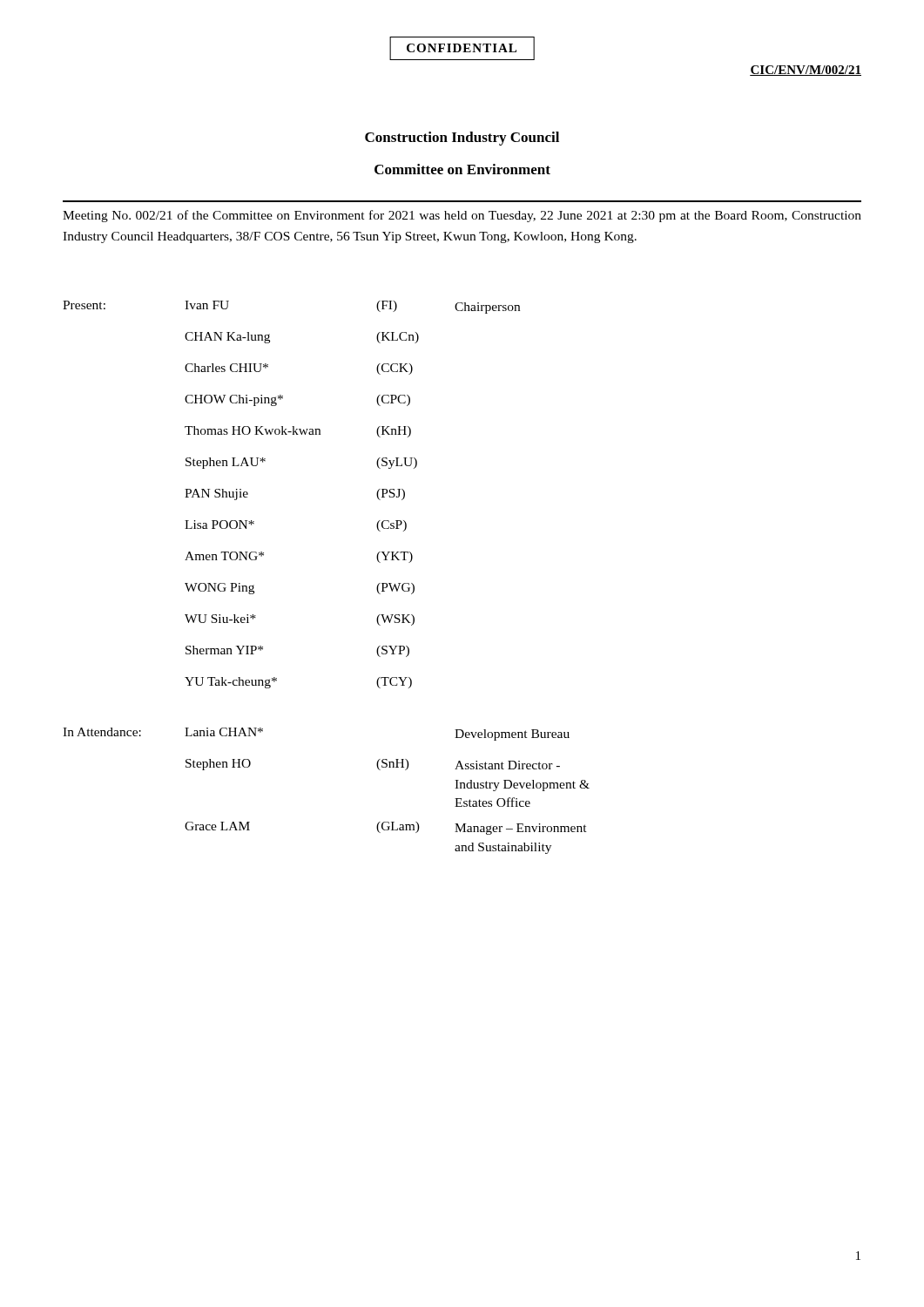Locate the block of text that opens with "Grace LAM (GLam) Manager"

tap(462, 837)
